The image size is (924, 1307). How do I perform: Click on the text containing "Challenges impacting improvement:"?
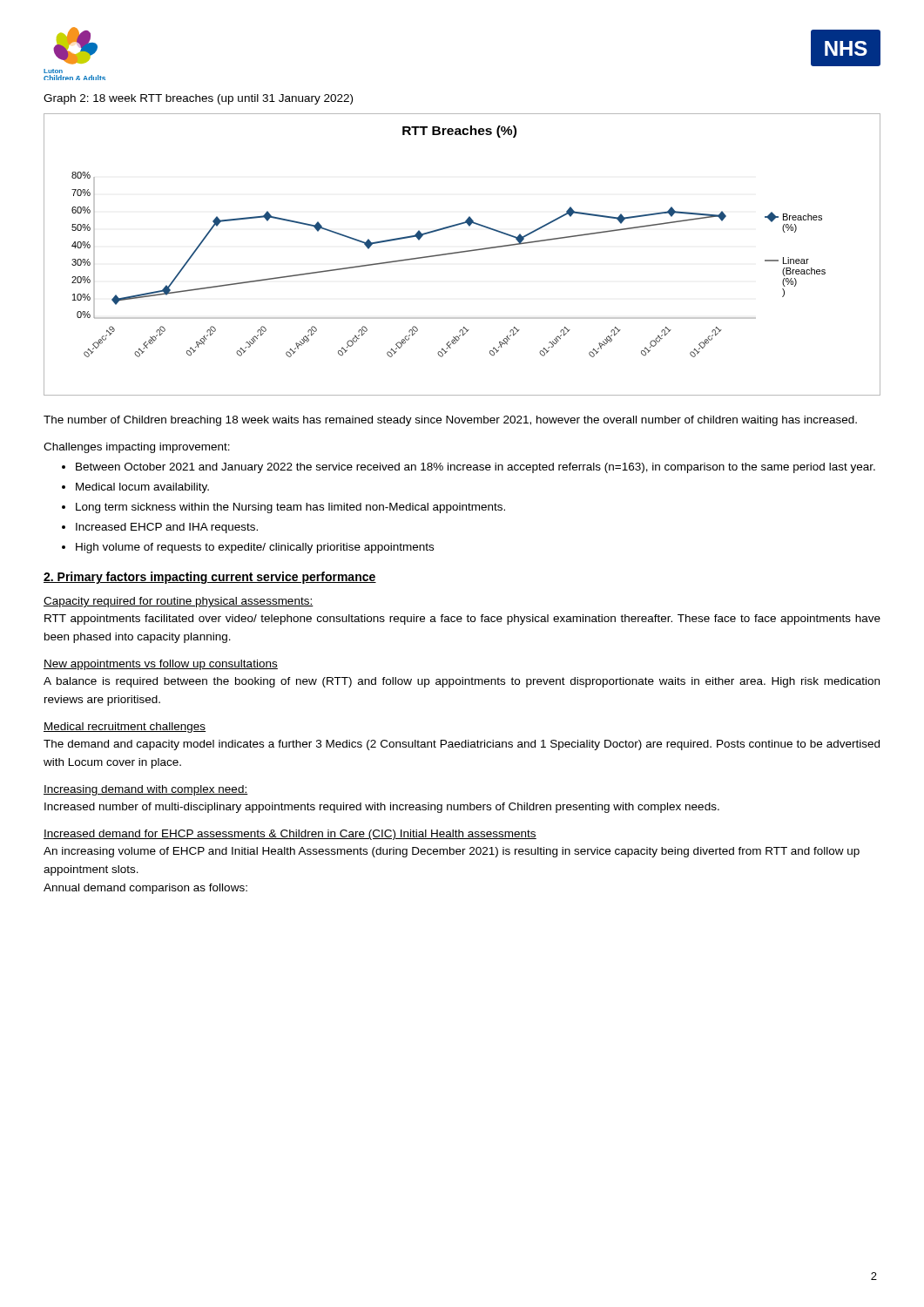(137, 446)
